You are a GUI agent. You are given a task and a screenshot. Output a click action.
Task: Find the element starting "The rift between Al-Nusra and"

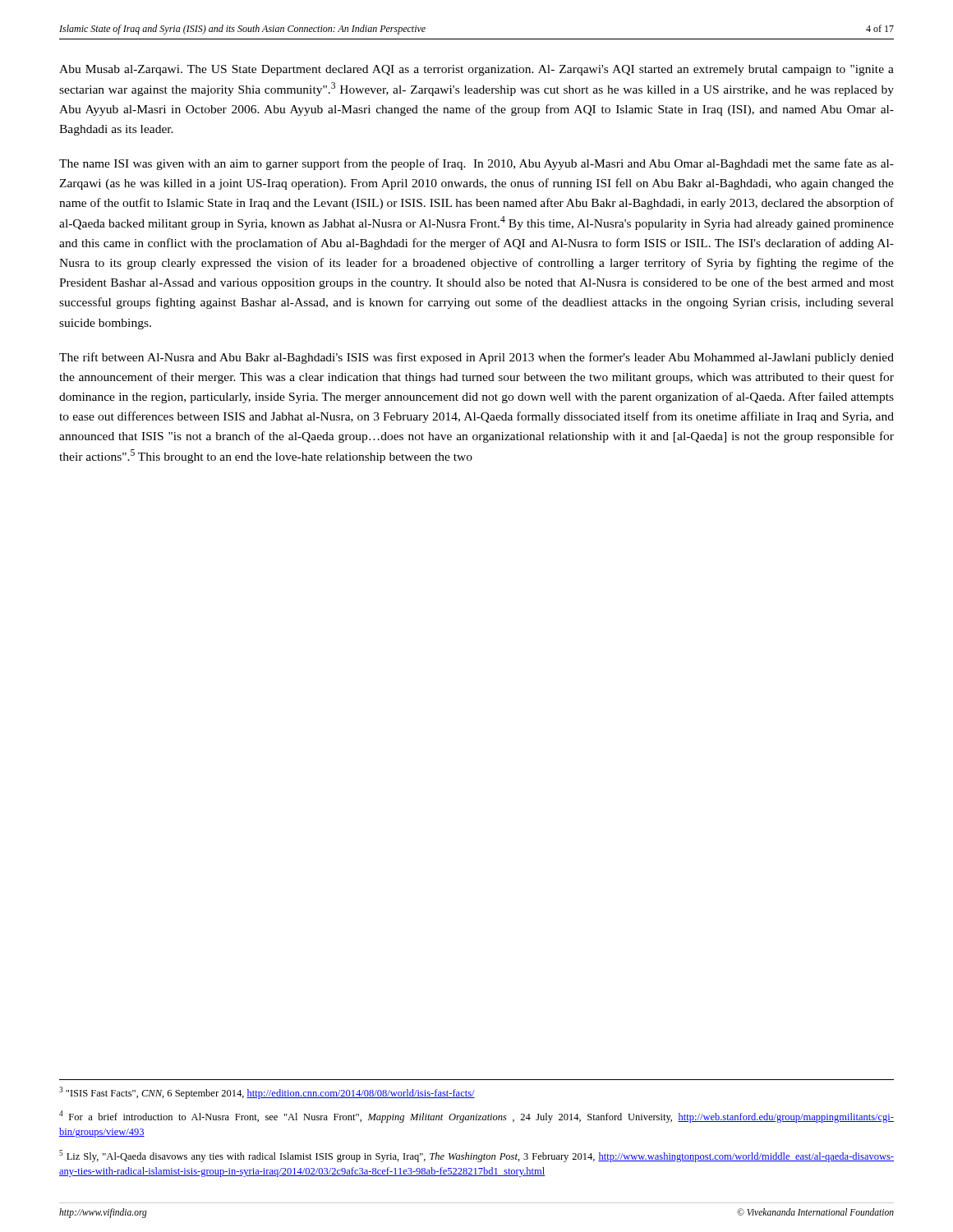pyautogui.click(x=476, y=406)
